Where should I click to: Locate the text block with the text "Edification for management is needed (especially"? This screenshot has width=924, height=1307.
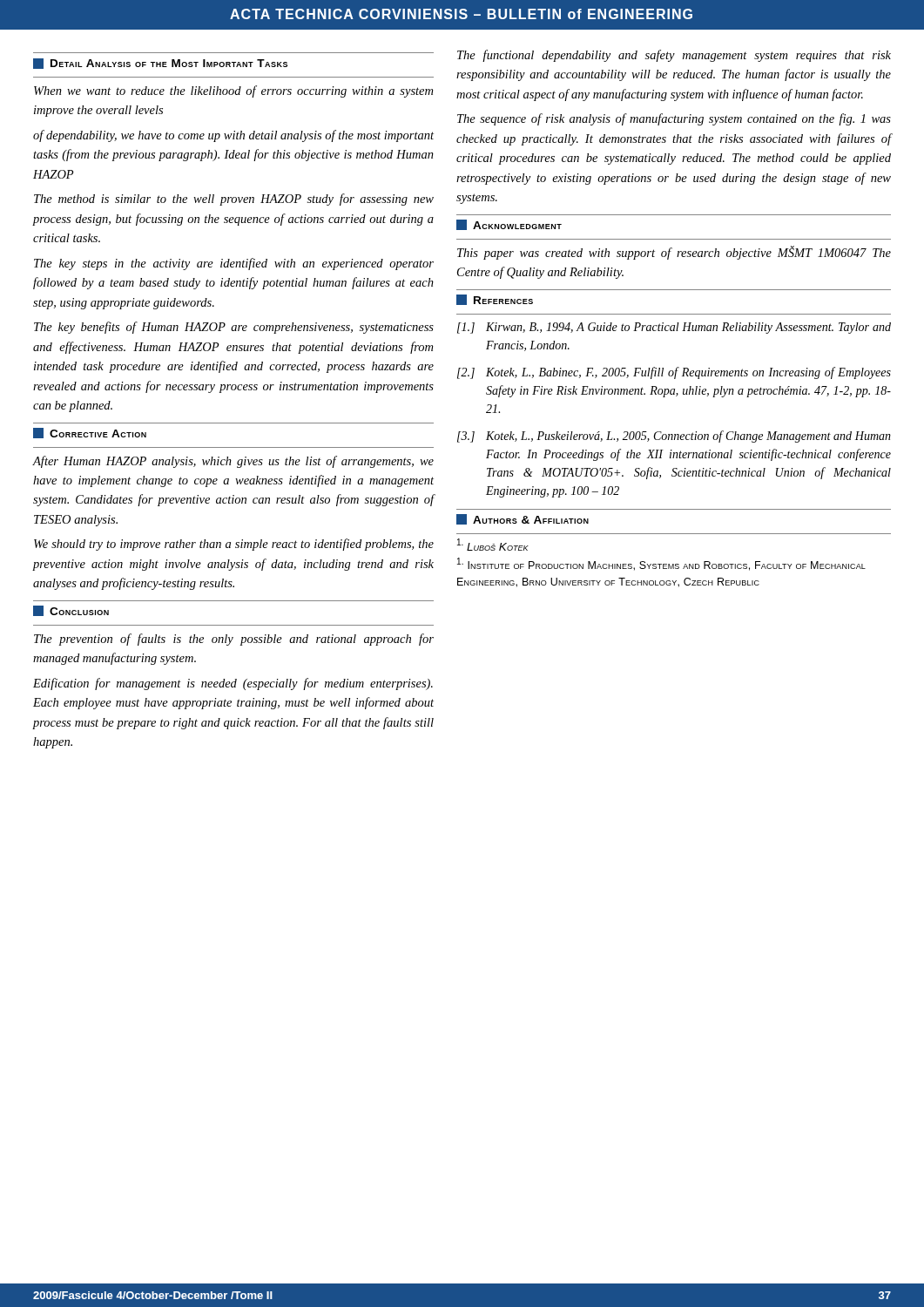click(233, 712)
